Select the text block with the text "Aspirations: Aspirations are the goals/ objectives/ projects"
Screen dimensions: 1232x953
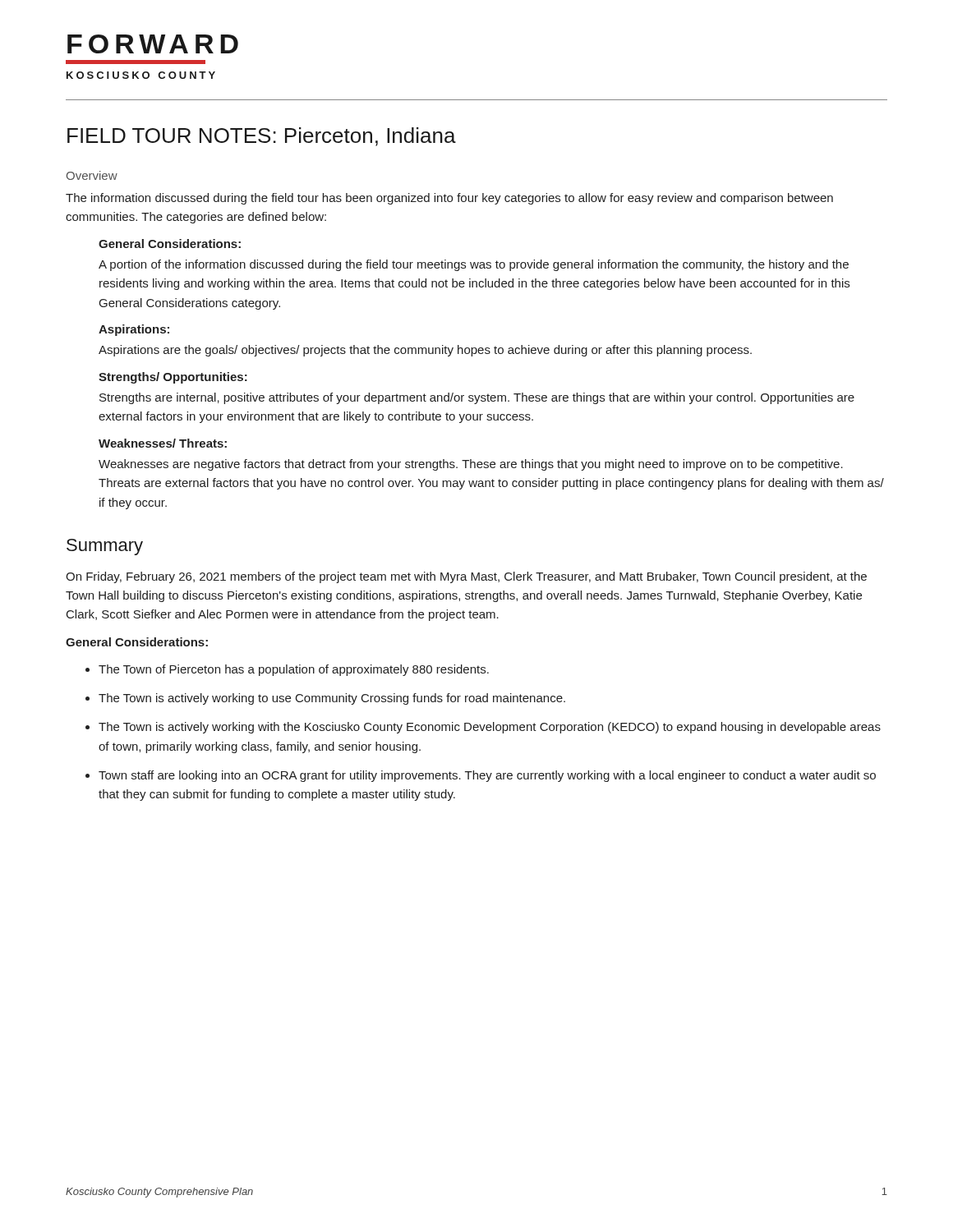tap(493, 340)
